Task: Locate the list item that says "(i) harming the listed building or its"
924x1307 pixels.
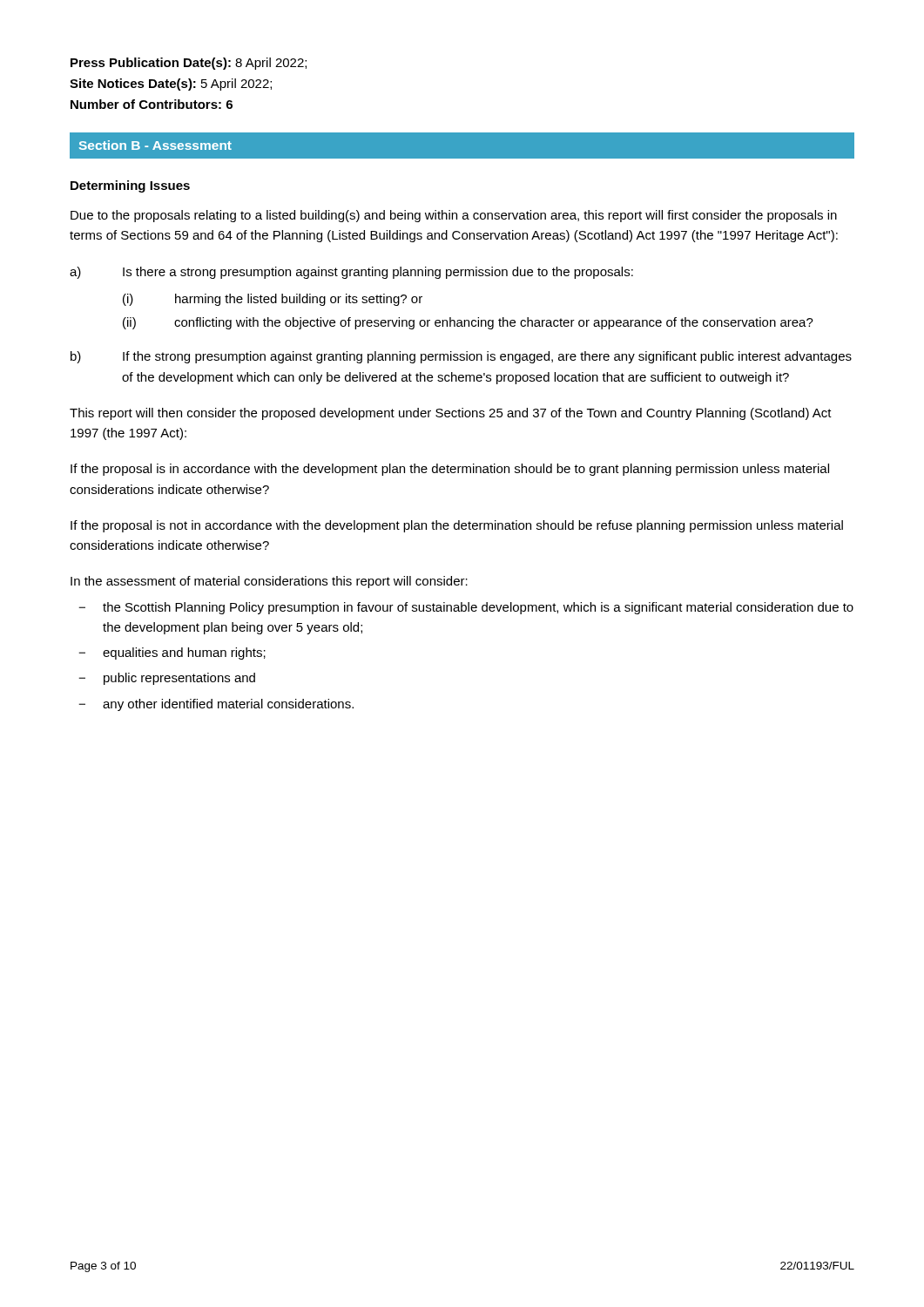Action: [x=272, y=298]
